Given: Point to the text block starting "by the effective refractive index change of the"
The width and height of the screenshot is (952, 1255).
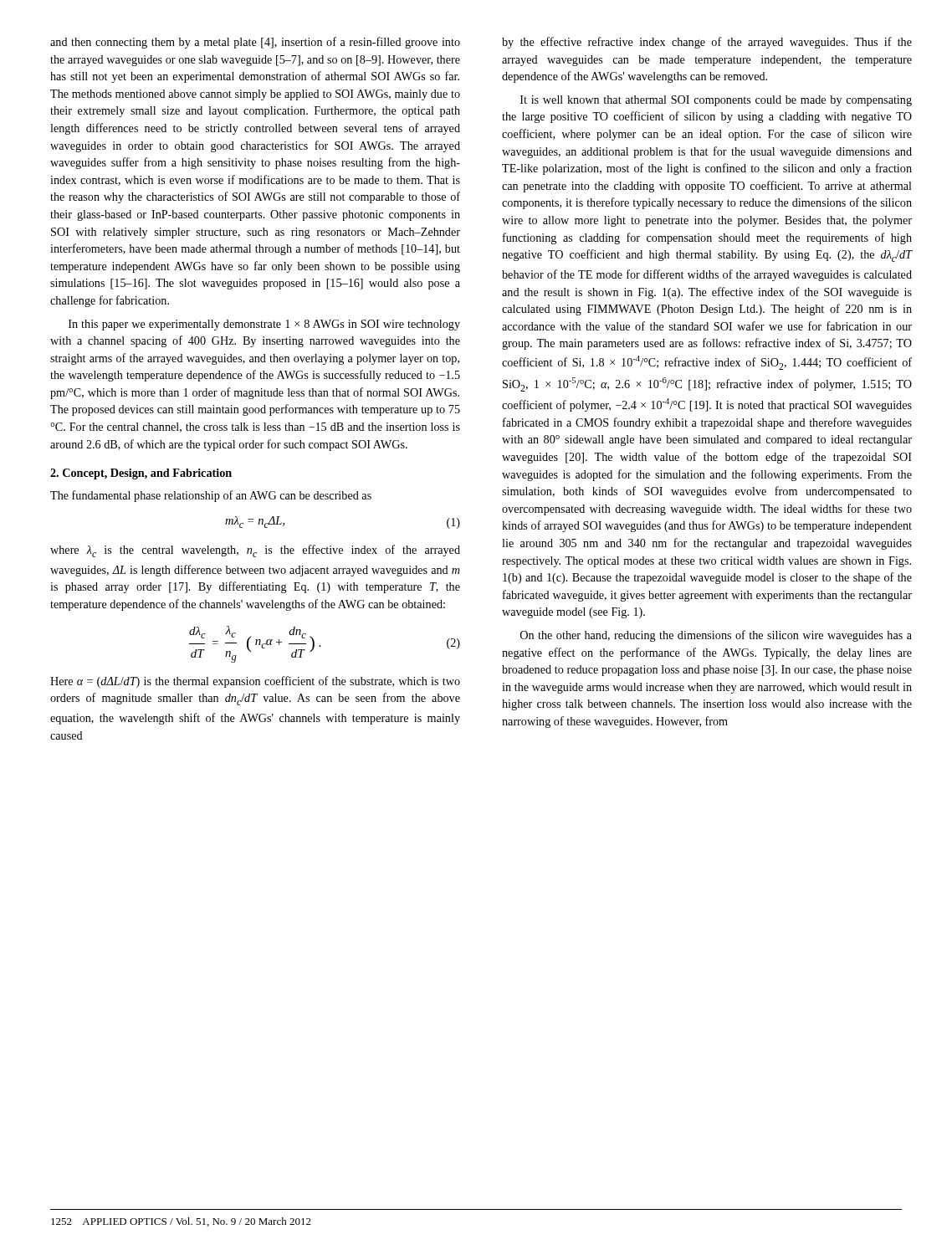Looking at the screenshot, I should point(707,59).
